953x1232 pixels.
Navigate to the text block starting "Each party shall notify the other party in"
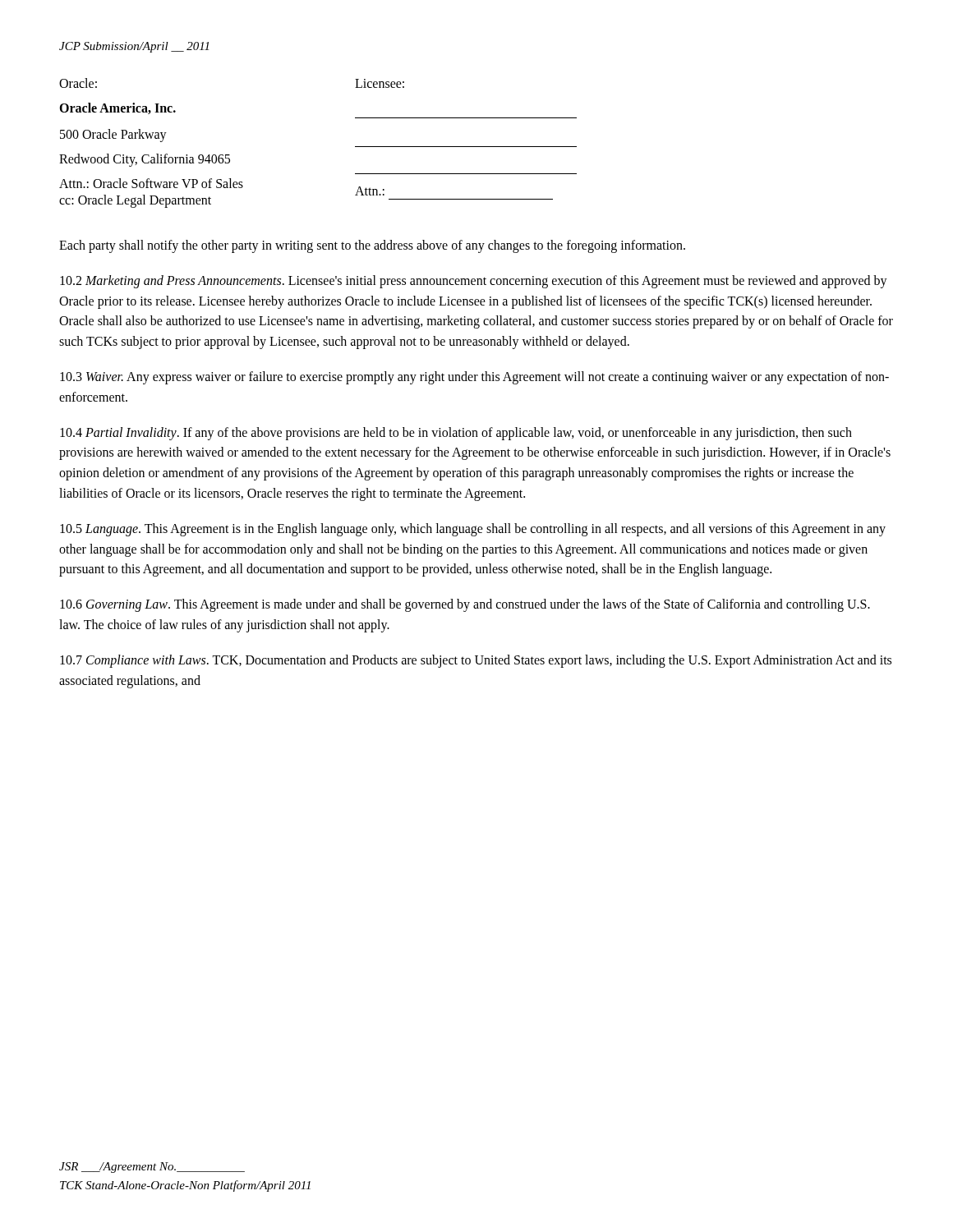(373, 245)
